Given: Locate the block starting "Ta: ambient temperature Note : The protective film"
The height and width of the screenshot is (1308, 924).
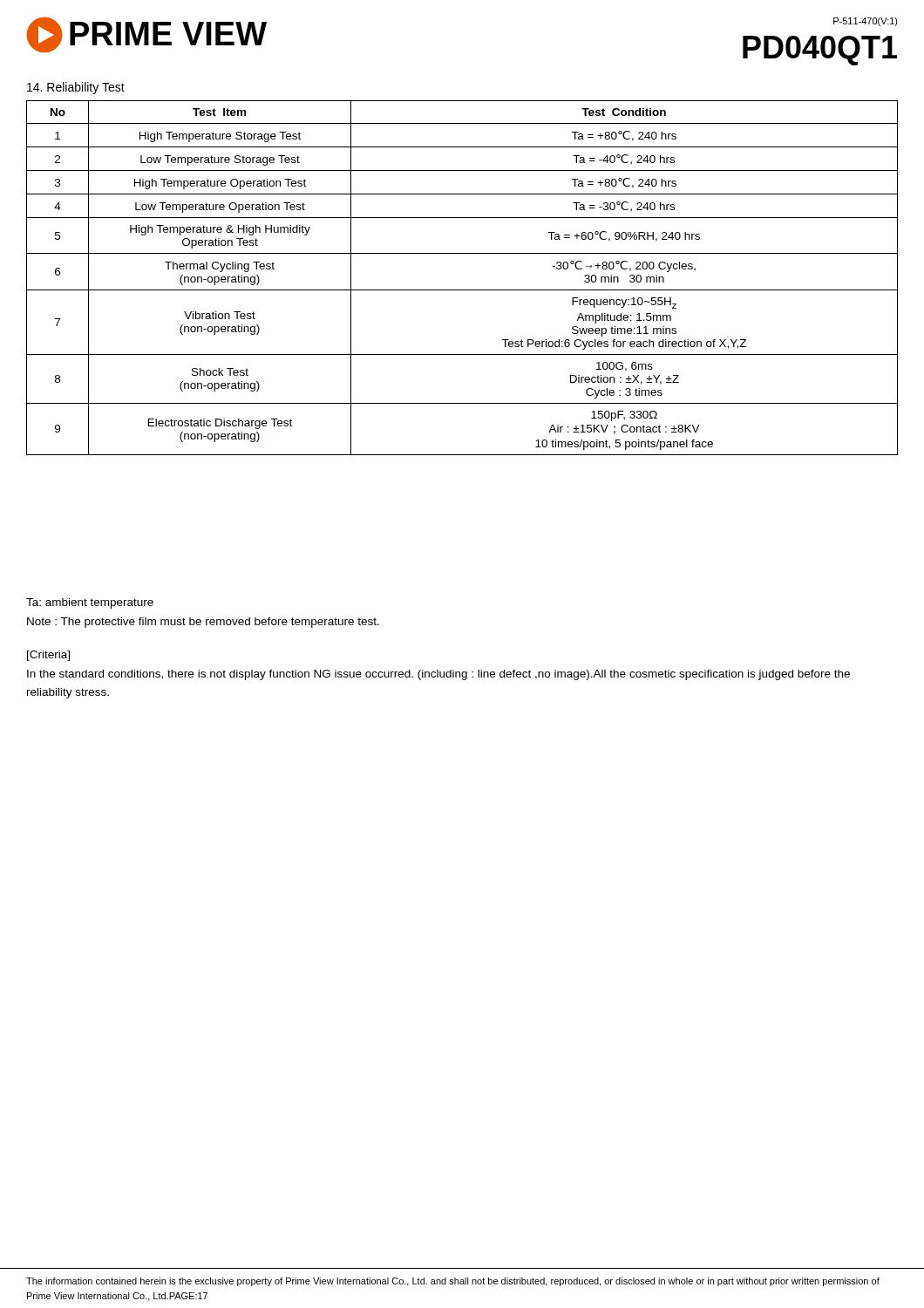Looking at the screenshot, I should pos(203,611).
